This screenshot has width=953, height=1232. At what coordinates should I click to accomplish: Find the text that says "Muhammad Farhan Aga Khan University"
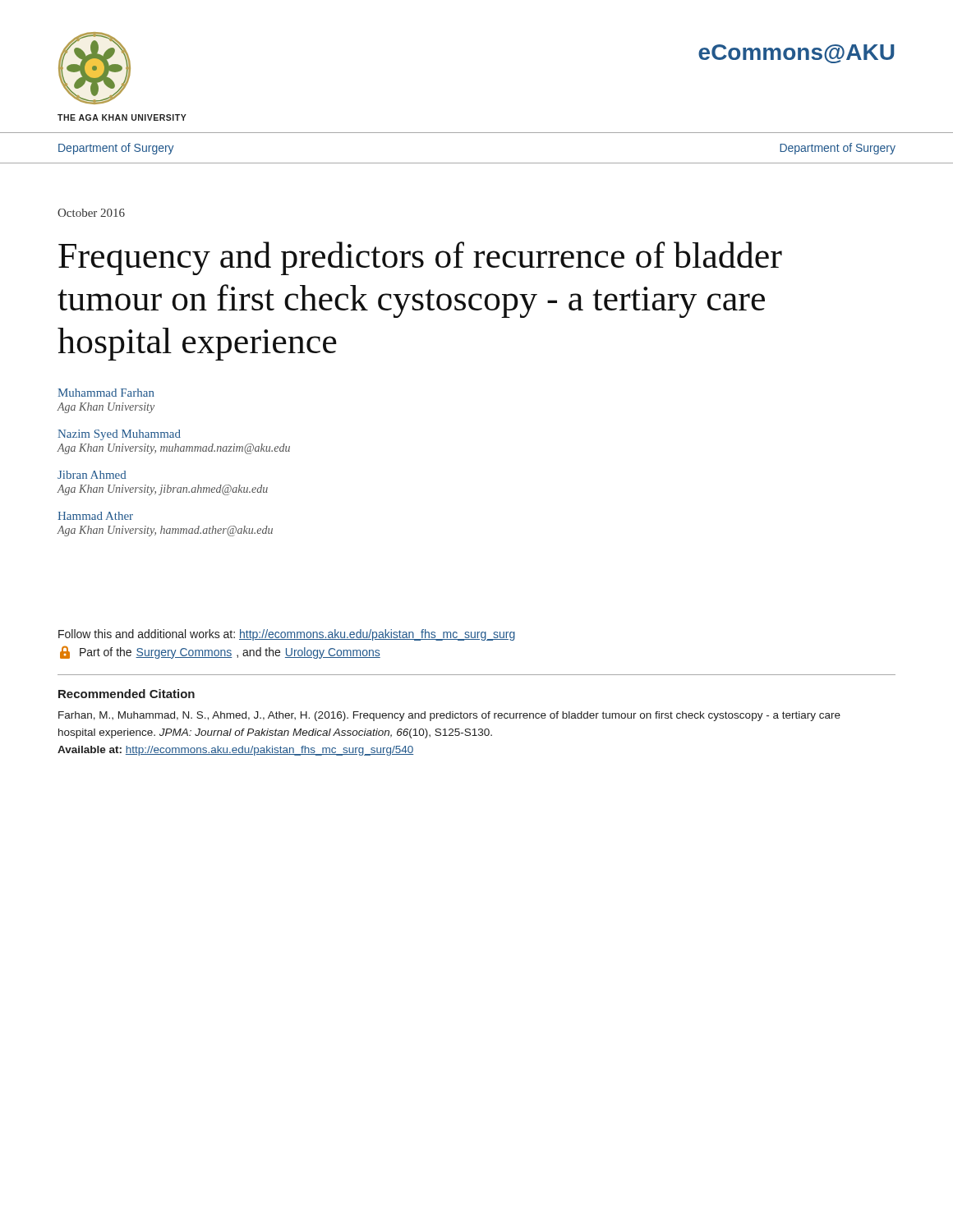click(106, 393)
